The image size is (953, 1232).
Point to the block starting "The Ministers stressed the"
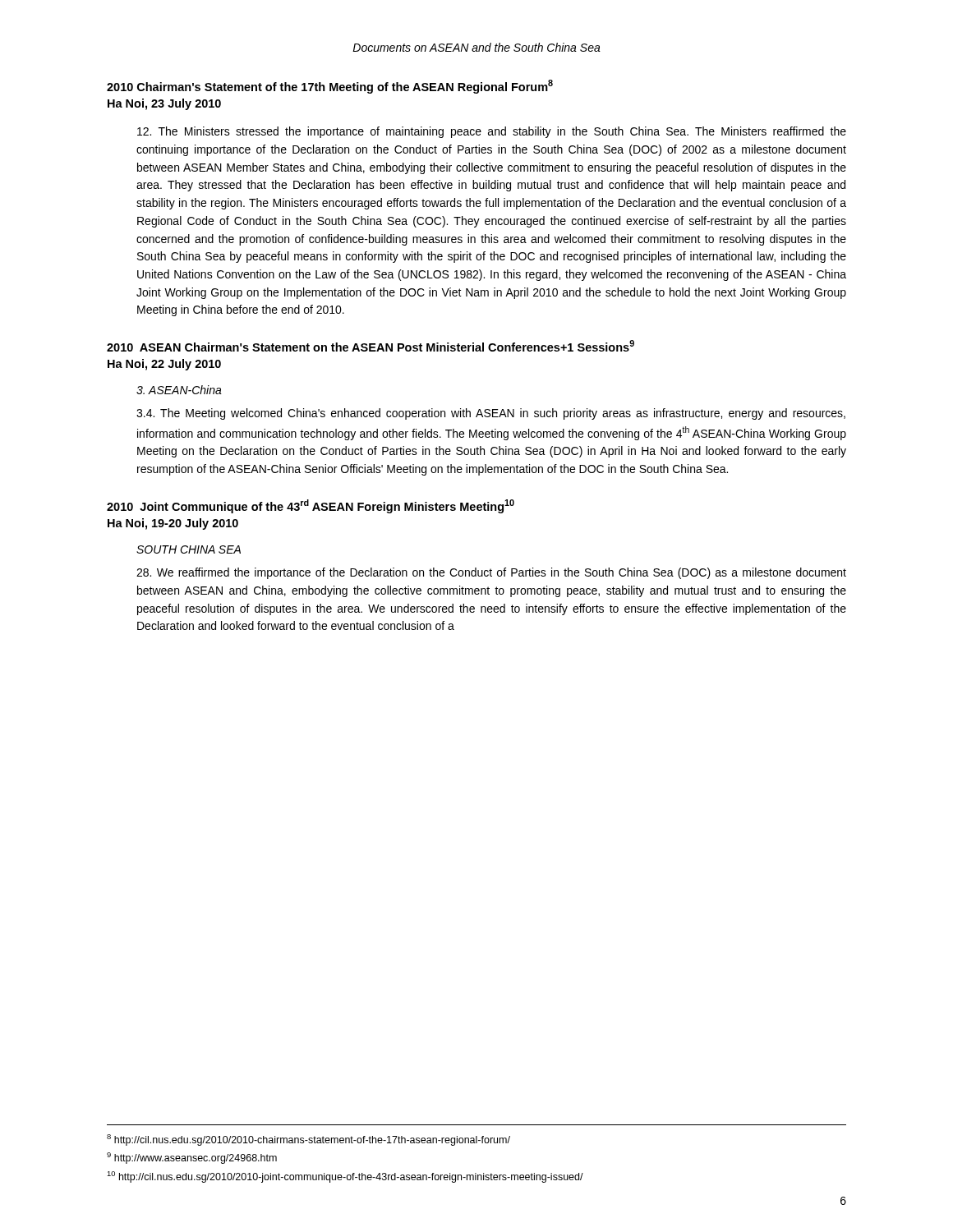tap(491, 221)
